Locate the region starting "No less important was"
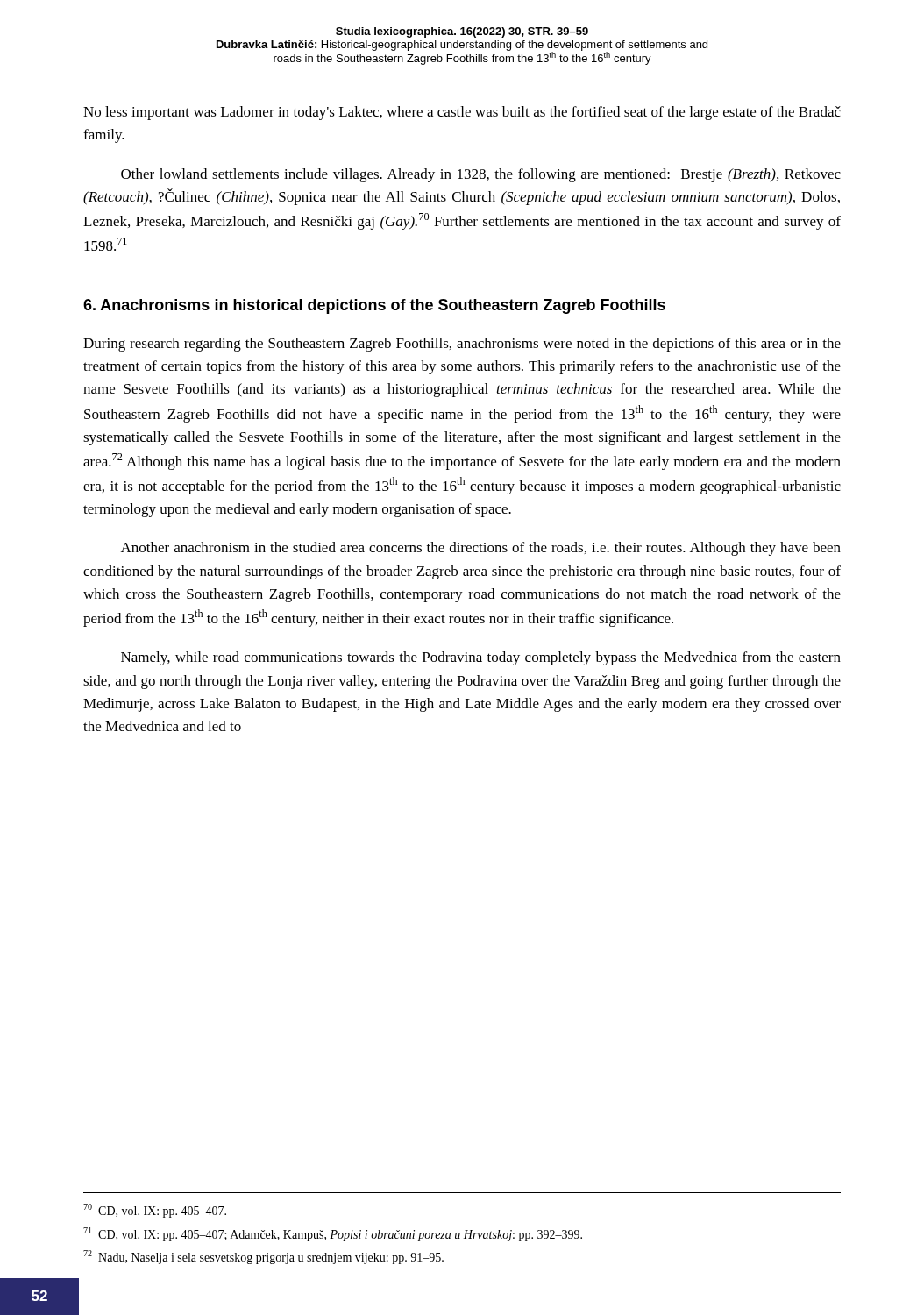The image size is (924, 1315). 462,123
